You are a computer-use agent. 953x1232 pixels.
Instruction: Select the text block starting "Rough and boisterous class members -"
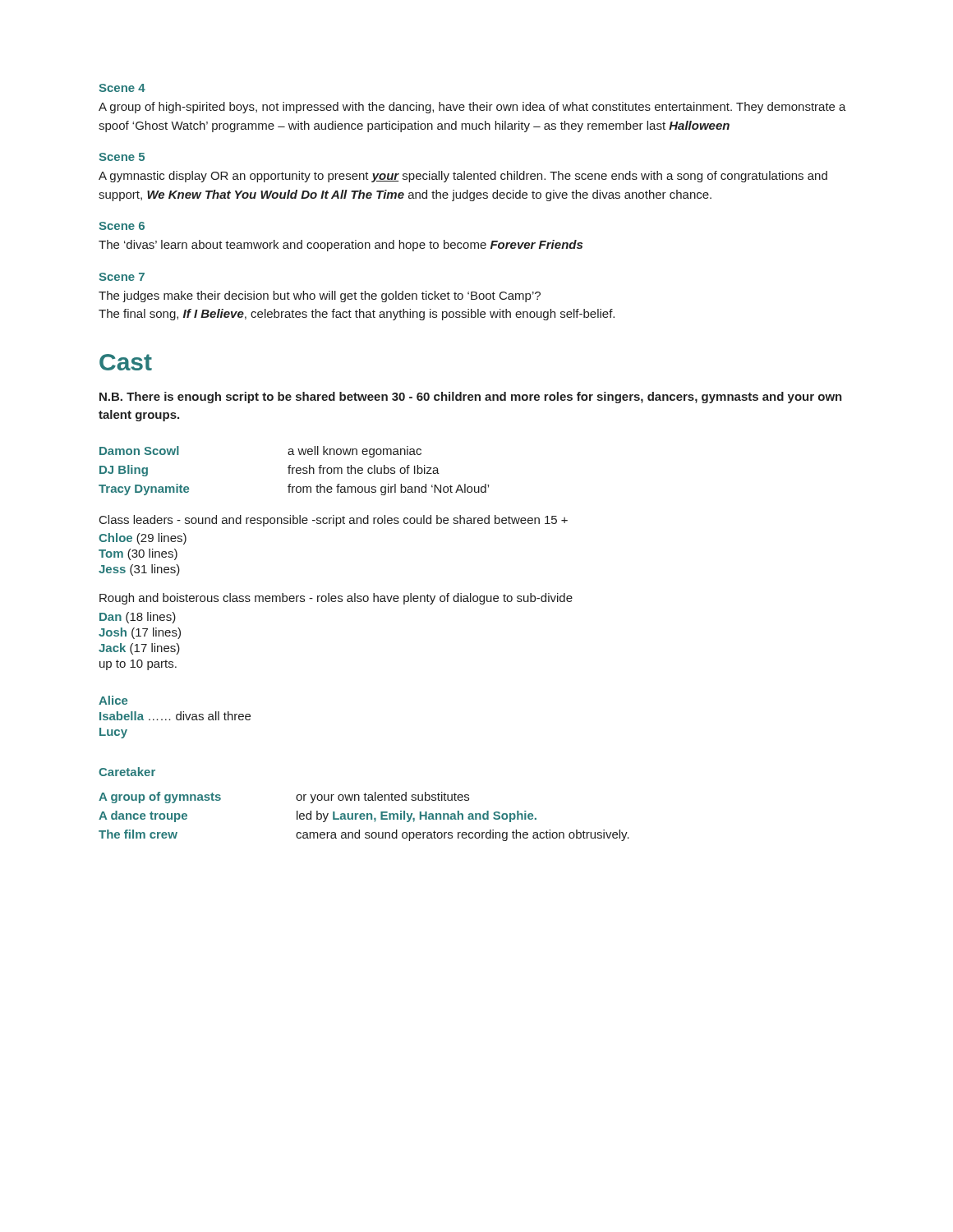pos(336,598)
